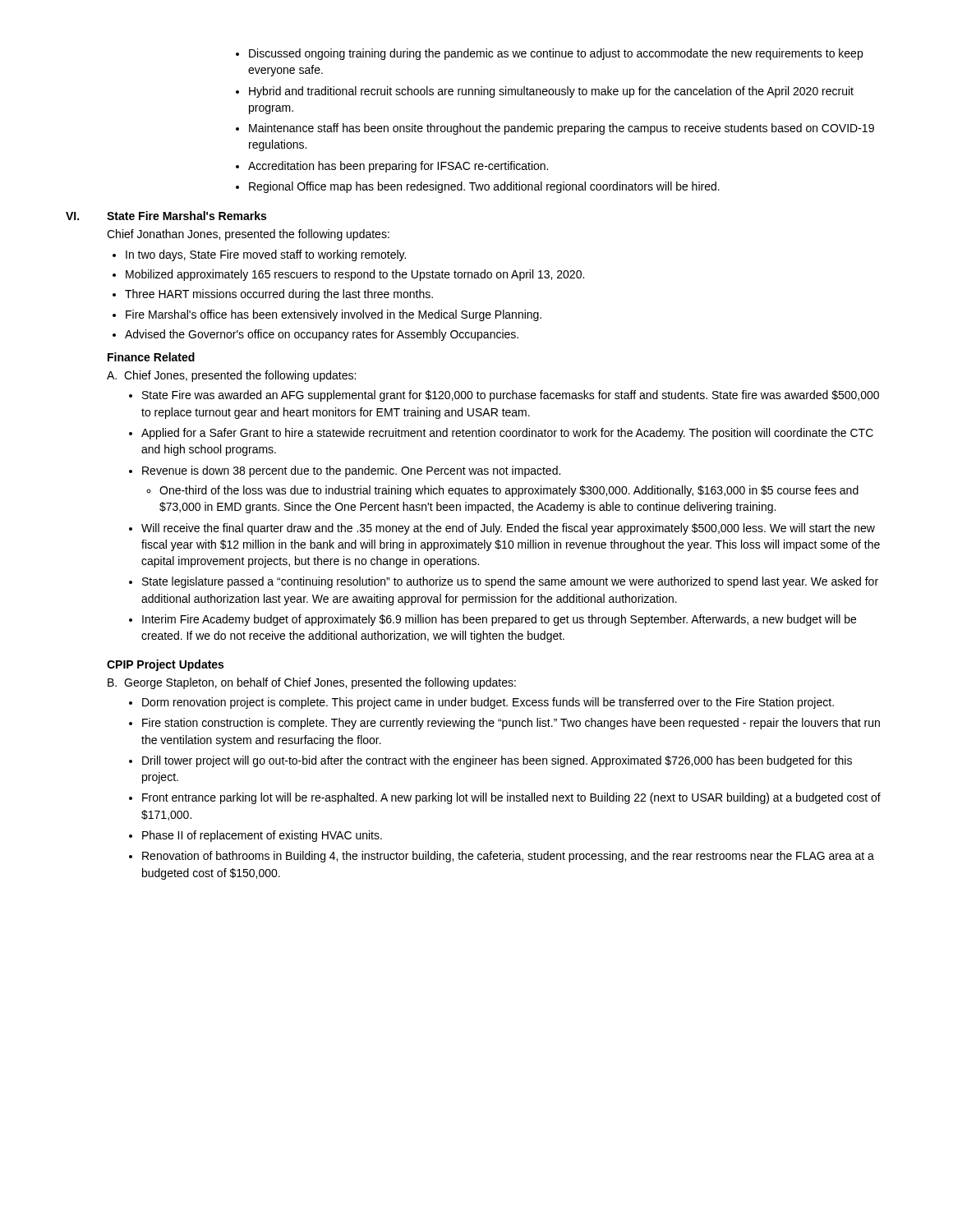
Task: Locate the text block containing "Chief Jonathan Jones, presented the following"
Action: click(248, 234)
